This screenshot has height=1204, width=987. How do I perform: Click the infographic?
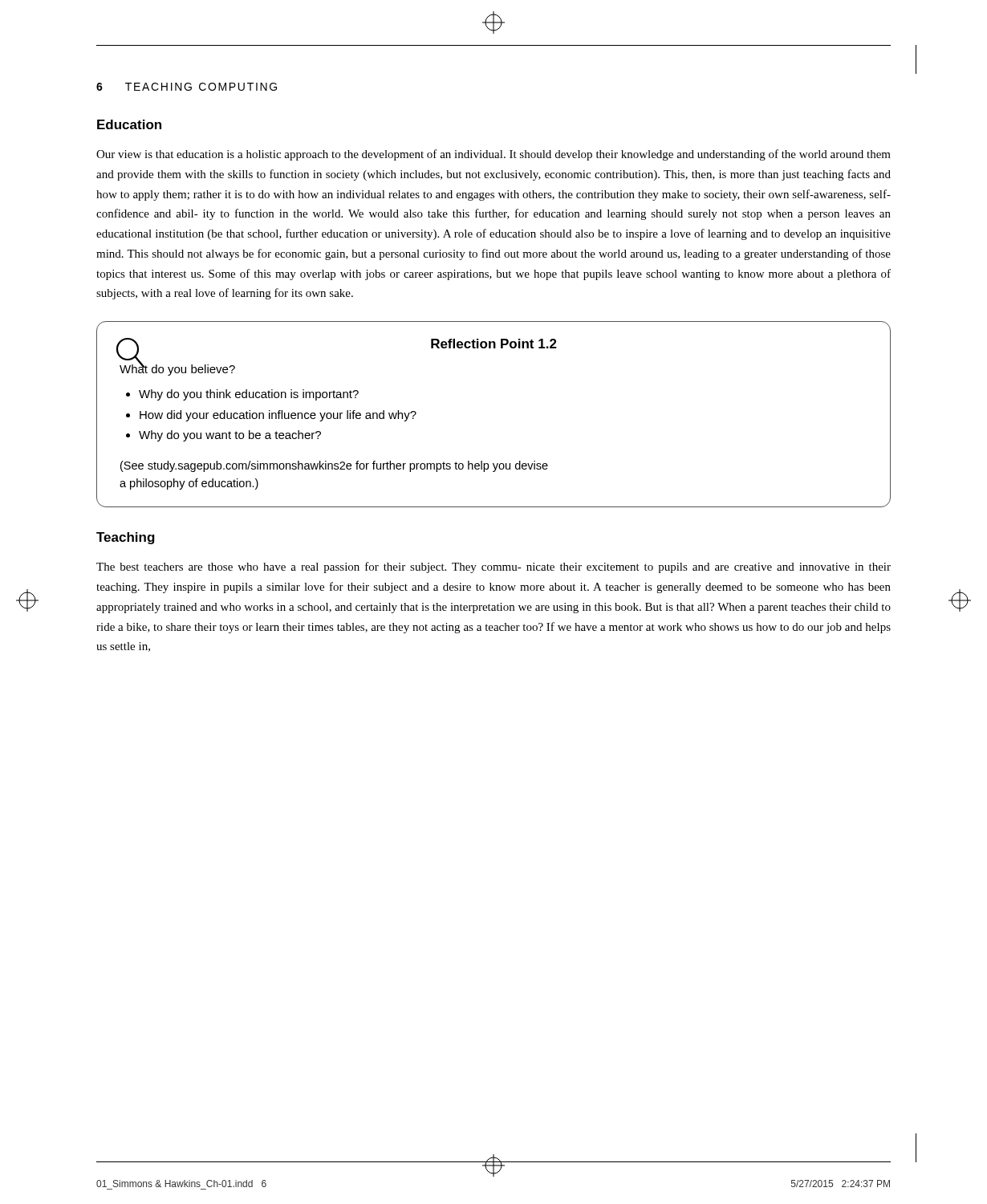click(494, 414)
